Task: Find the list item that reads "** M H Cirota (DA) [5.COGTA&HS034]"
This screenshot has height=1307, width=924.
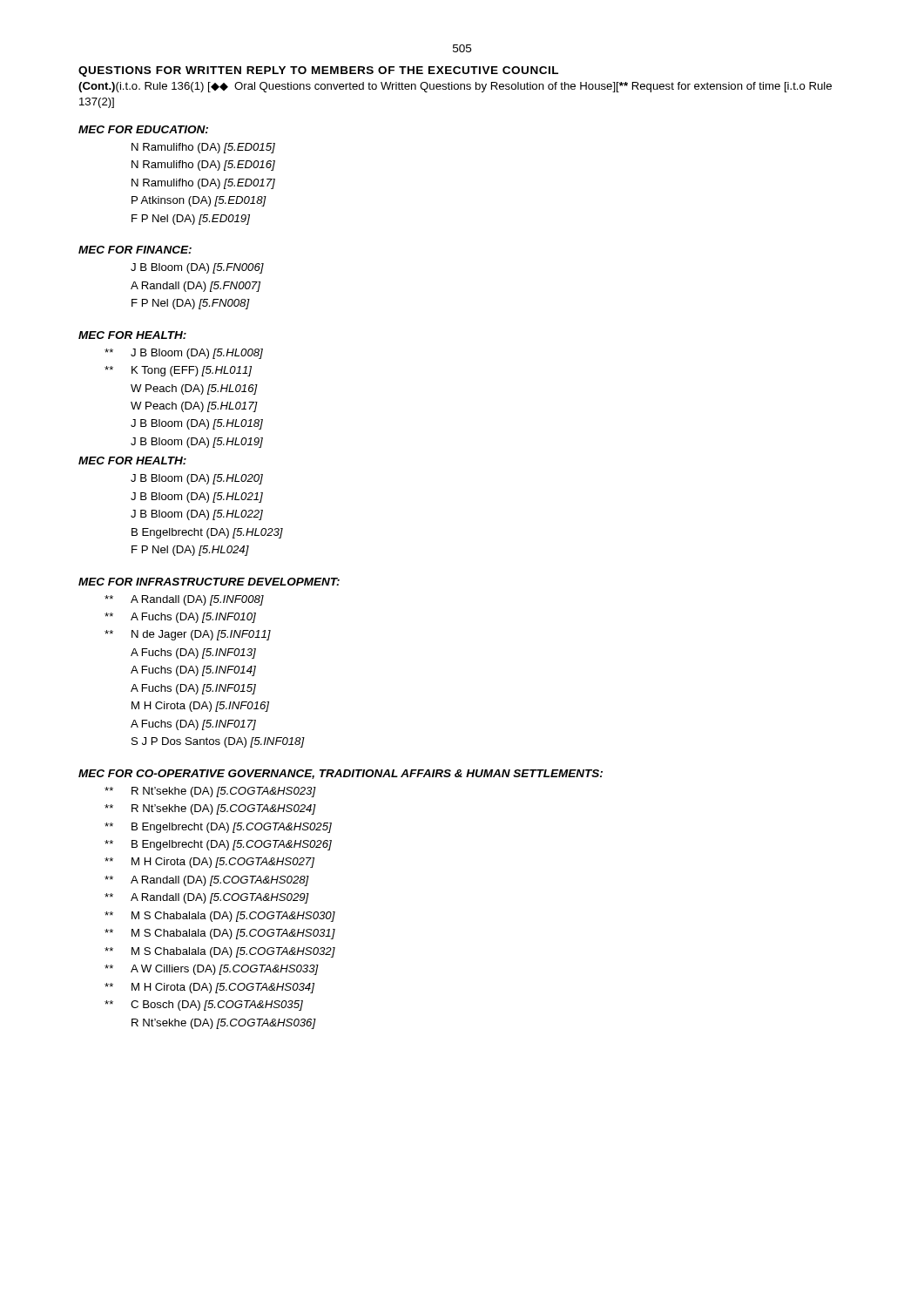Action: [x=209, y=988]
